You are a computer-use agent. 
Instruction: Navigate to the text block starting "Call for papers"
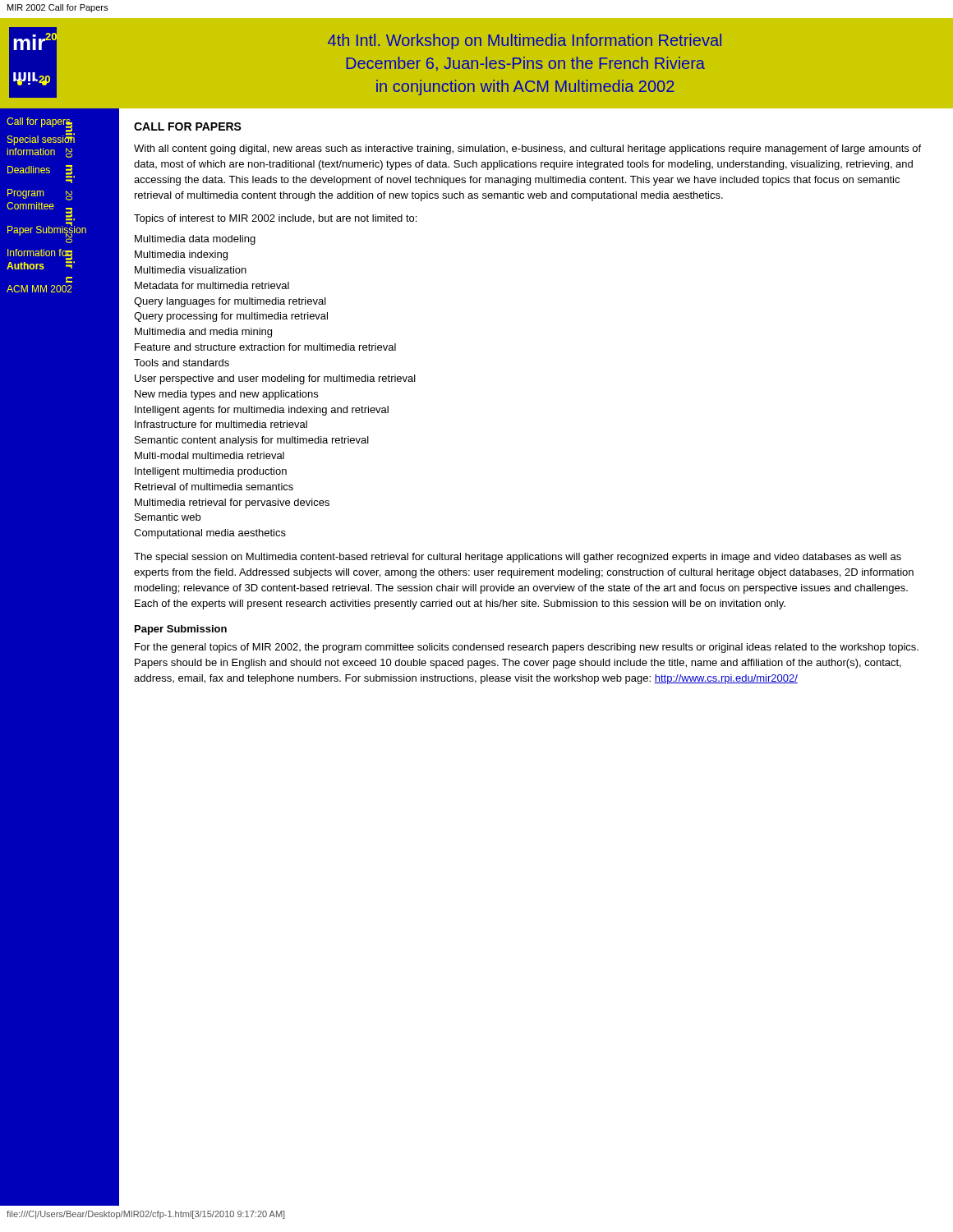pyautogui.click(x=39, y=122)
